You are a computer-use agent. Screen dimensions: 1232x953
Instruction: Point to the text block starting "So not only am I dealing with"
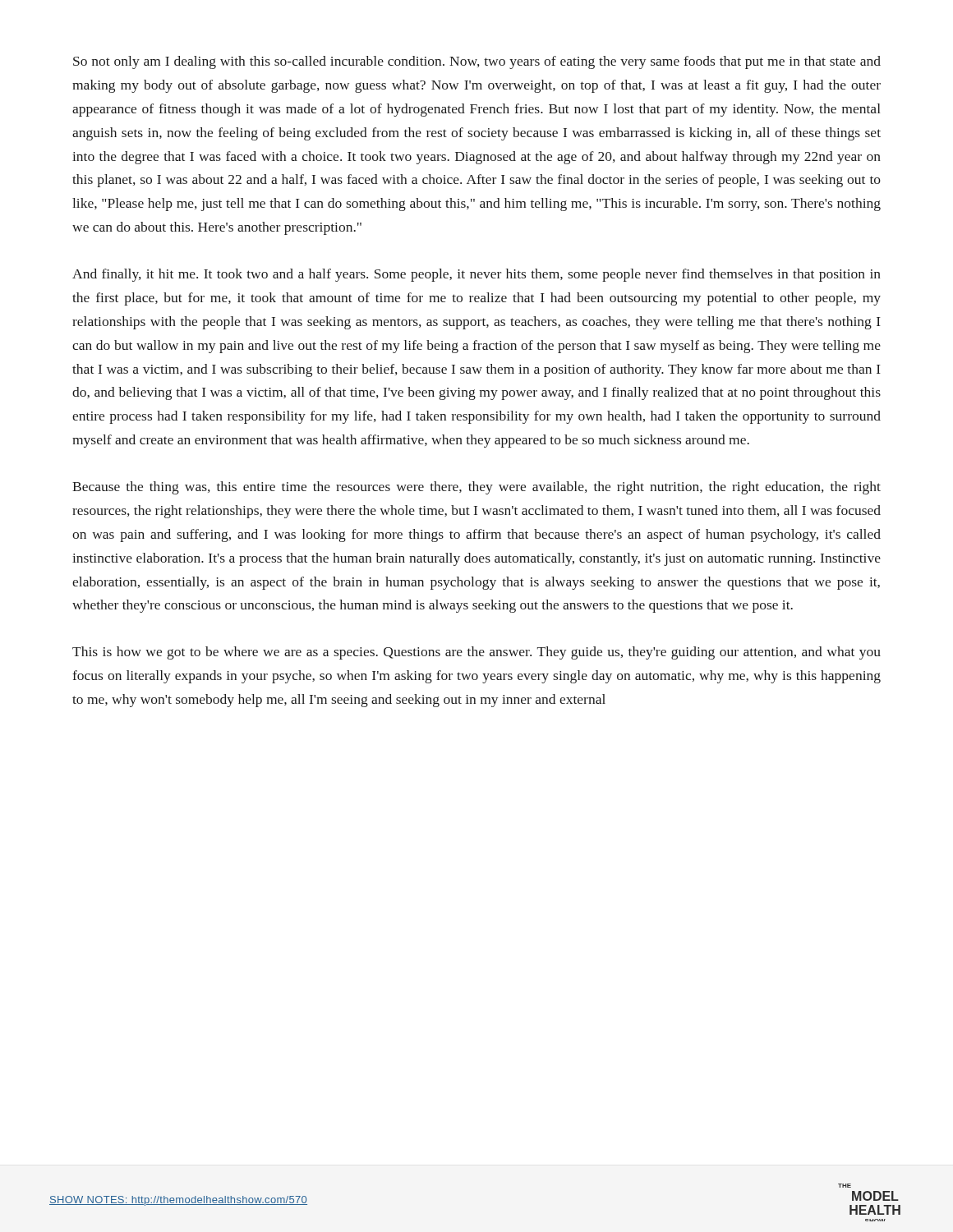476,144
